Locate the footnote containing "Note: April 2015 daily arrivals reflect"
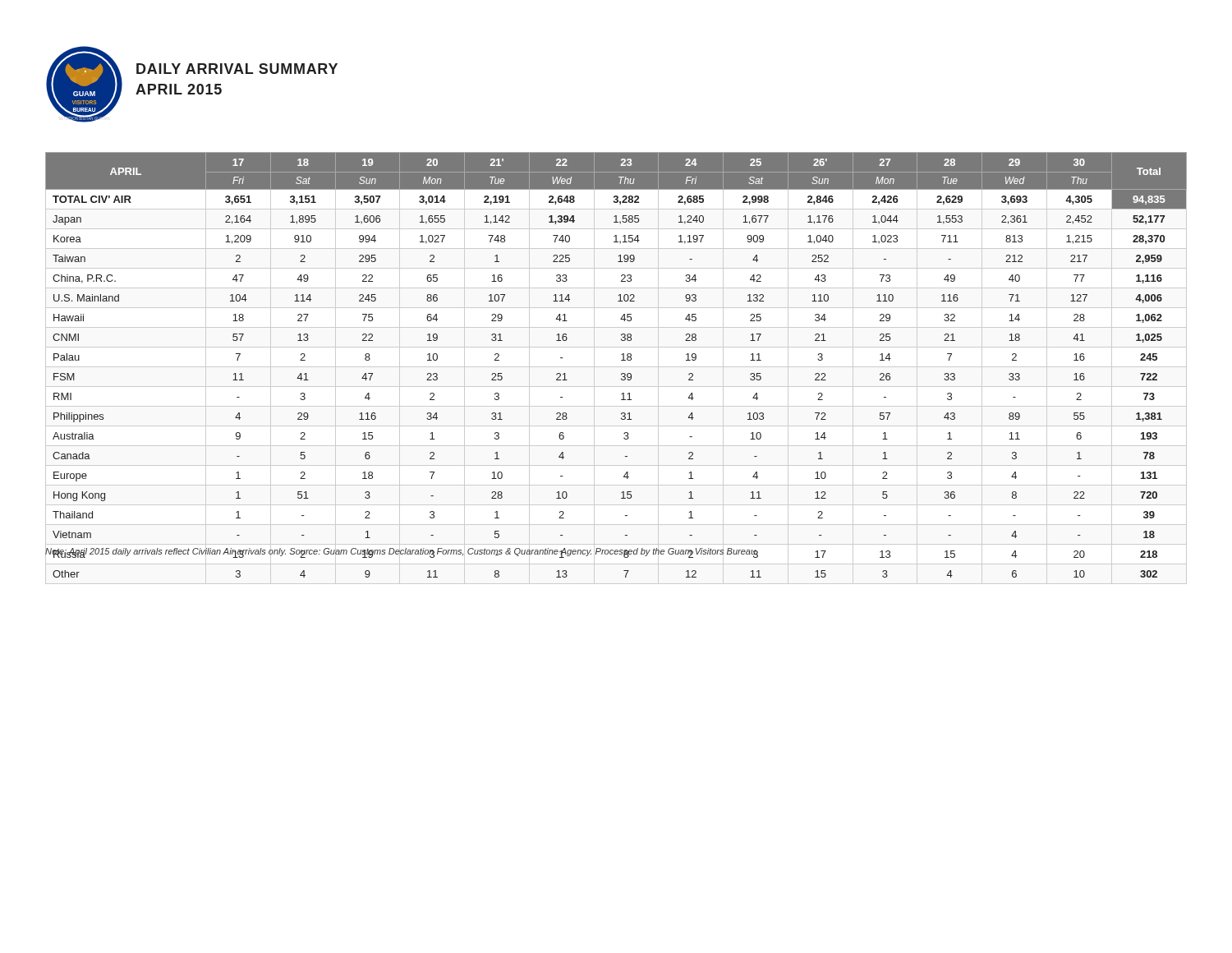The image size is (1232, 953). tap(402, 551)
